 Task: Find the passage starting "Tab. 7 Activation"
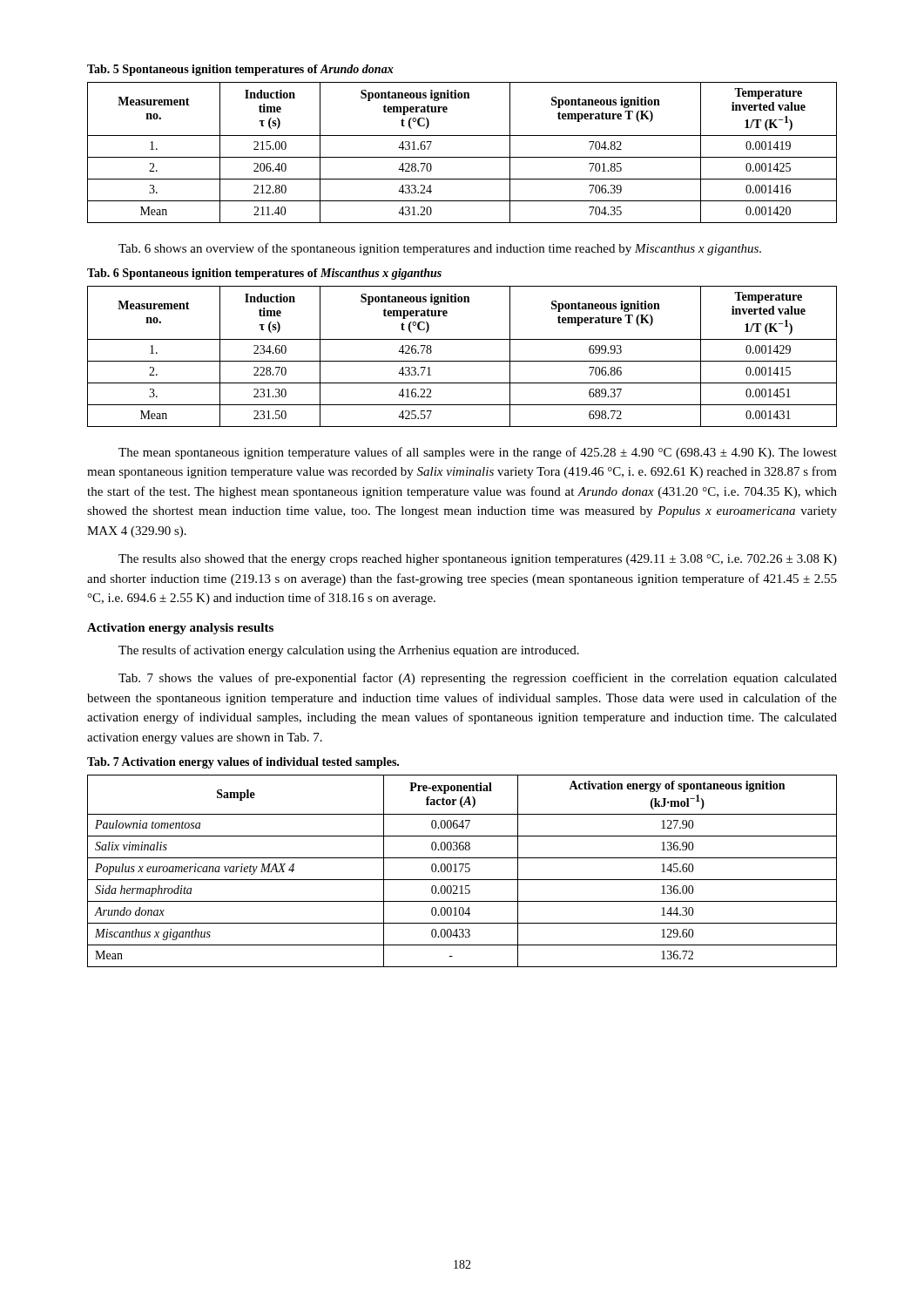click(x=243, y=762)
